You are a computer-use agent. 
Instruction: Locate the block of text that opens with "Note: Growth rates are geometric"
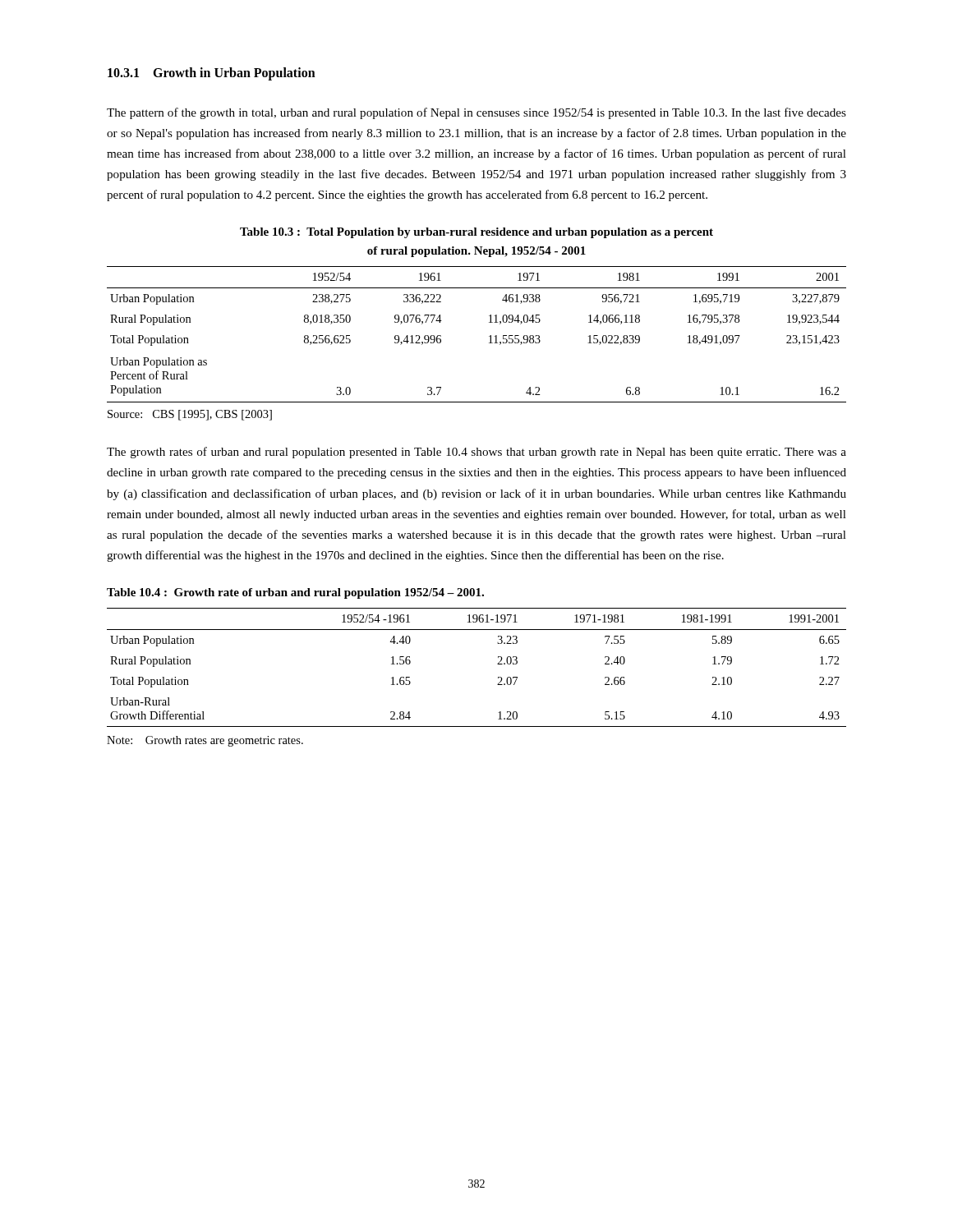click(x=205, y=740)
